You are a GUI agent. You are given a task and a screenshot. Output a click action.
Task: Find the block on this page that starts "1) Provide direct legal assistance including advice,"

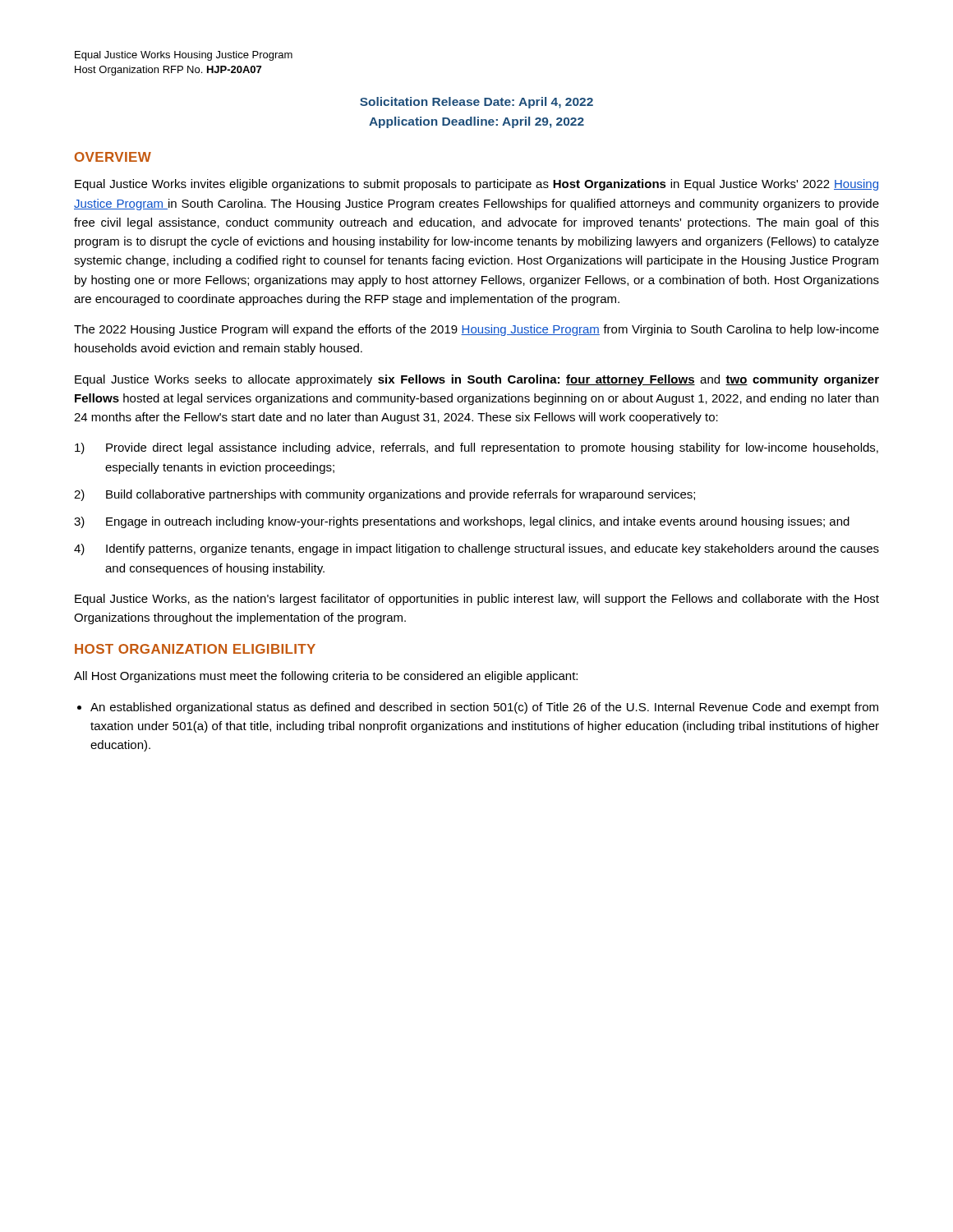coord(476,457)
